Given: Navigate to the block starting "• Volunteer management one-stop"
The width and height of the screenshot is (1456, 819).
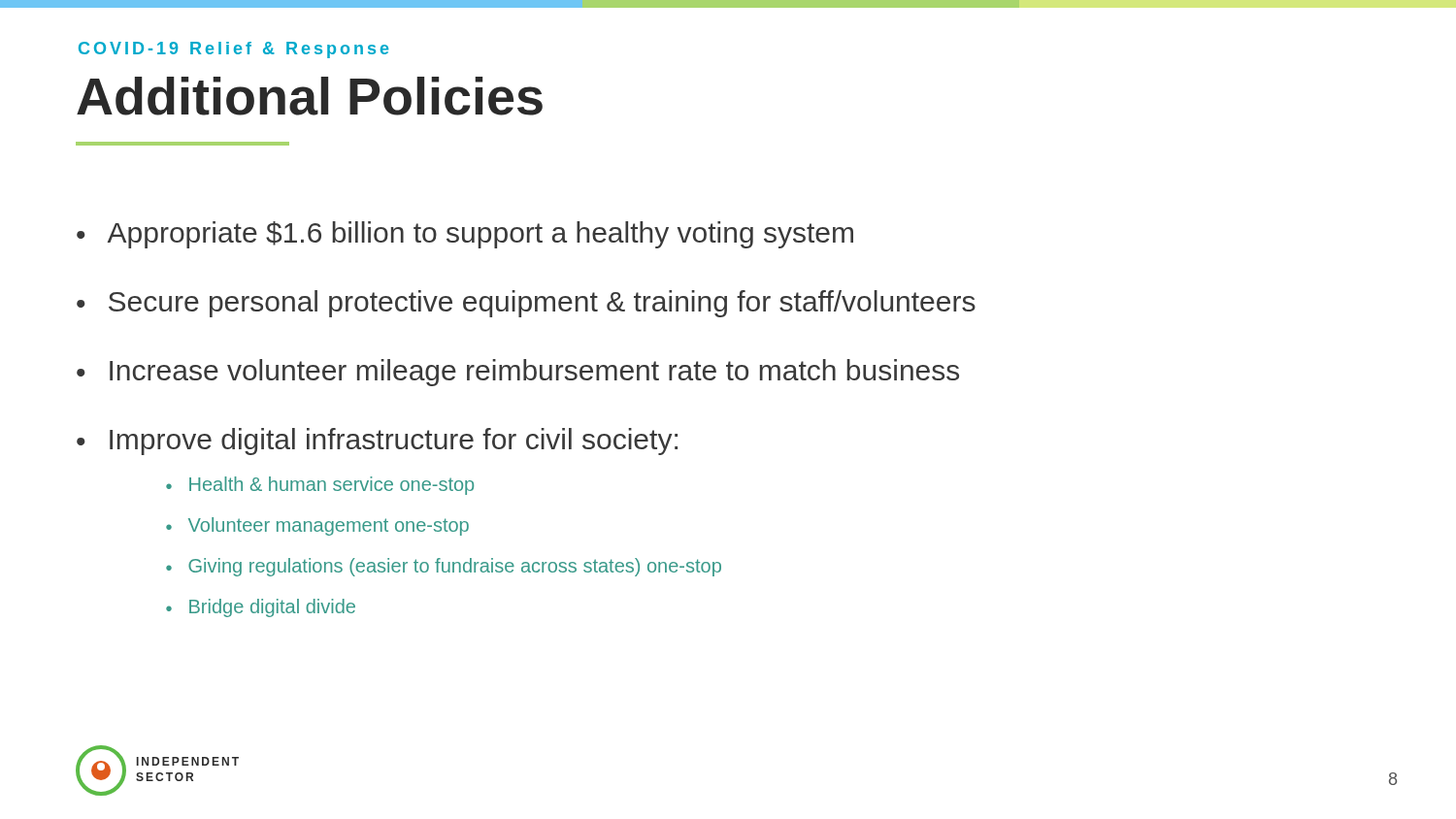Looking at the screenshot, I should tap(318, 526).
